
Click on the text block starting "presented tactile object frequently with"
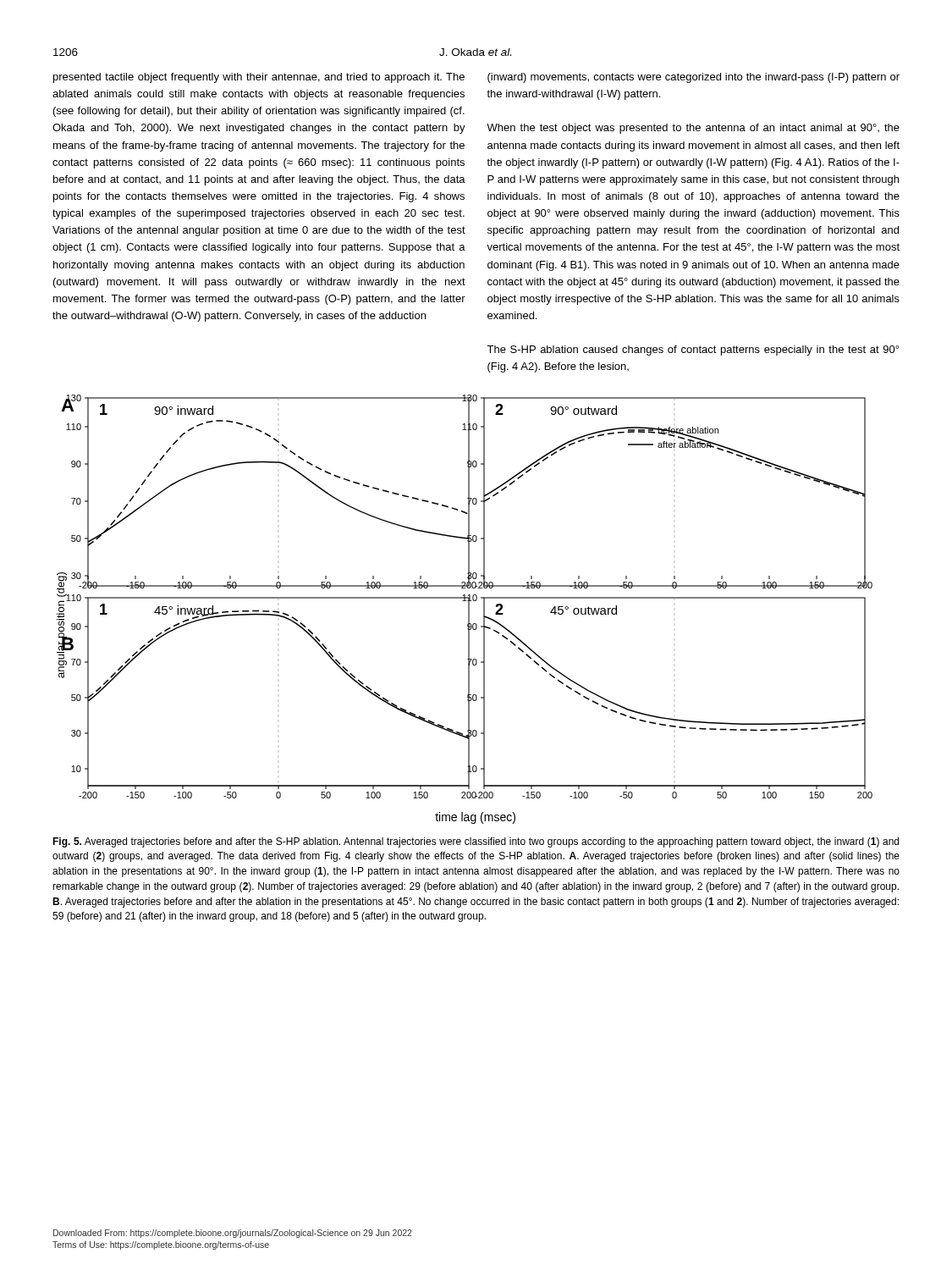[259, 196]
